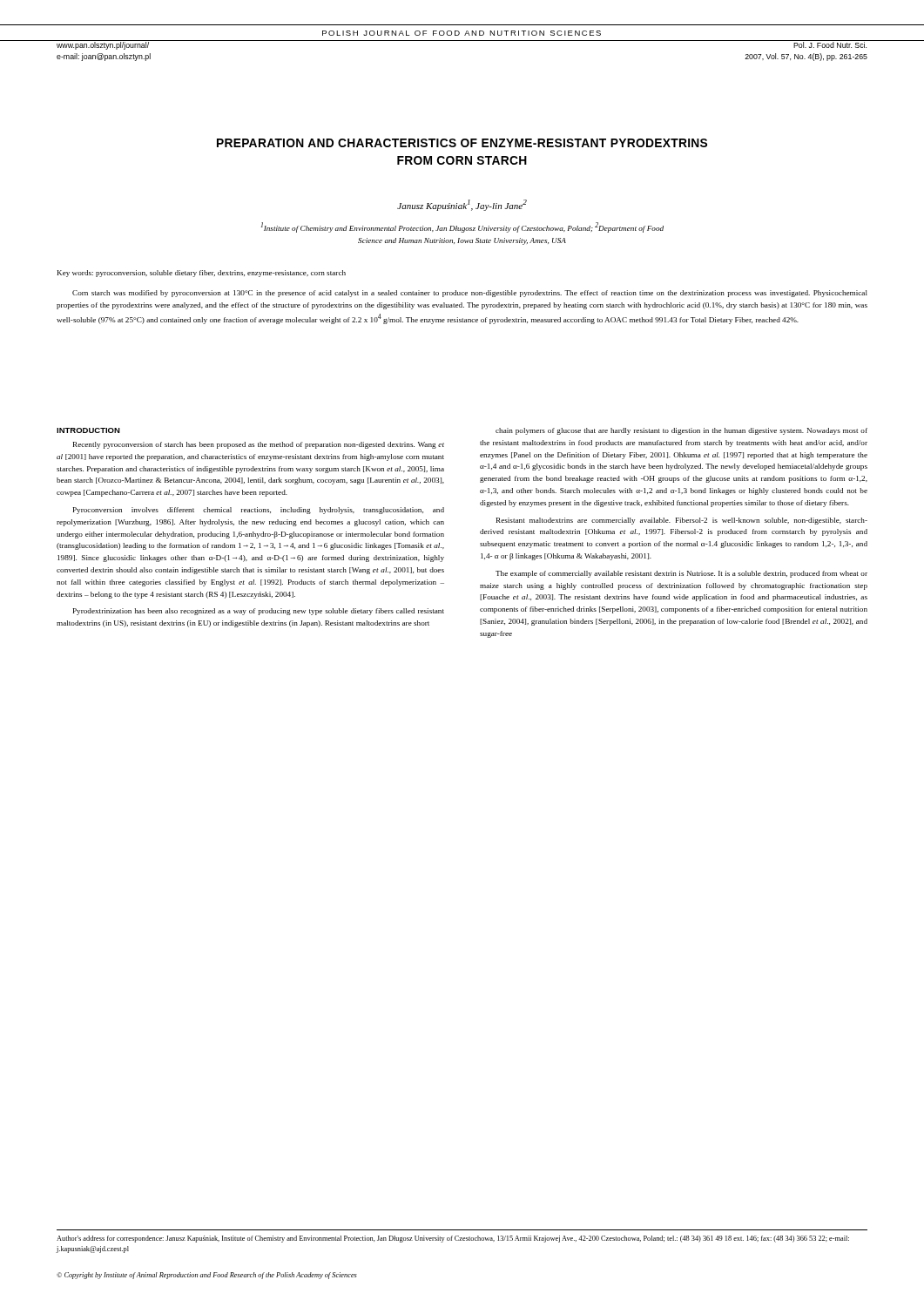Click on the passage starting "Author's address for correspondence: Janusz Kapuśniak,"

tap(453, 1244)
